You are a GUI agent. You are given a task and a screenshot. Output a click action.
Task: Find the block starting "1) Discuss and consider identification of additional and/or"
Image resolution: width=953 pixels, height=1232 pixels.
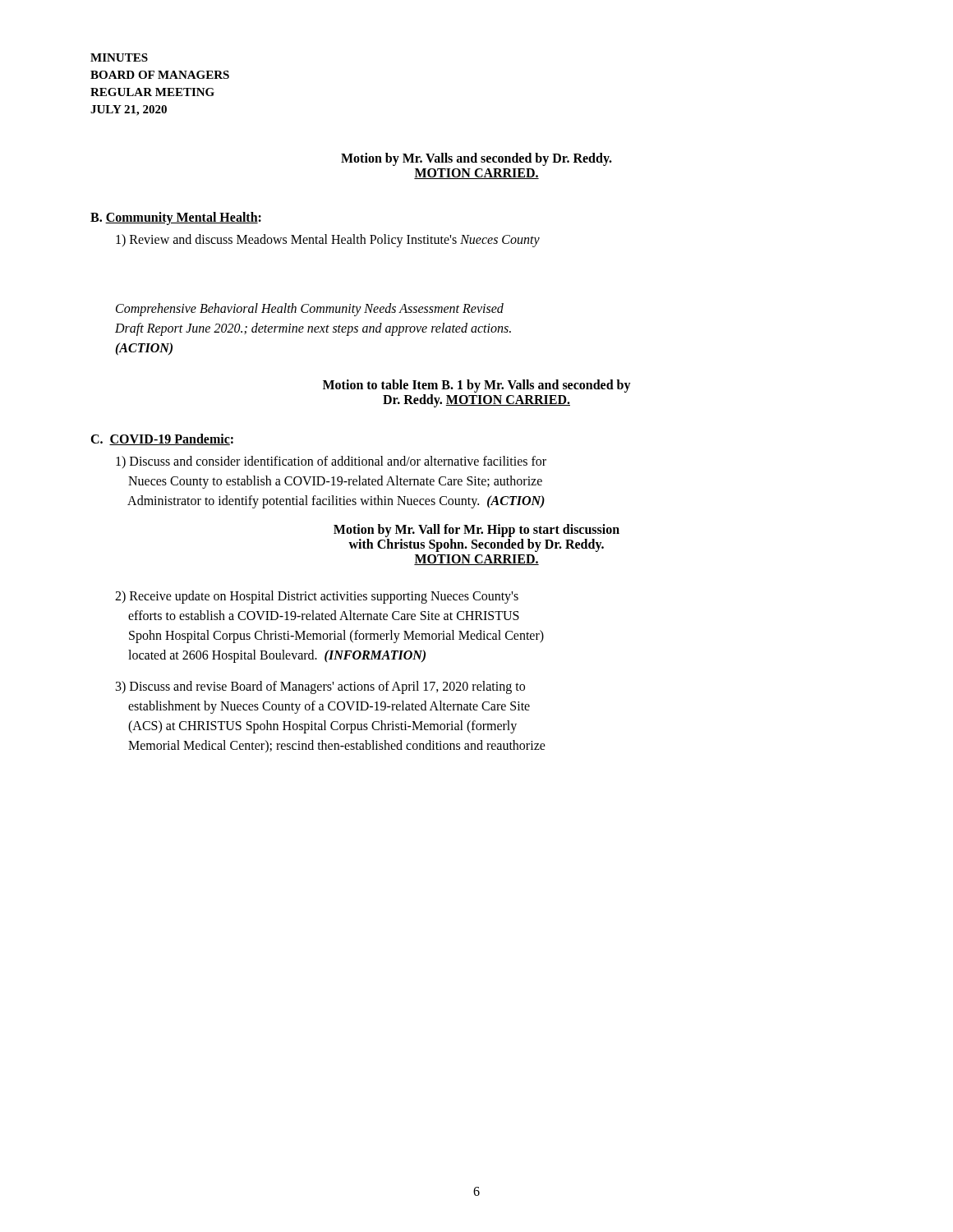[x=331, y=481]
